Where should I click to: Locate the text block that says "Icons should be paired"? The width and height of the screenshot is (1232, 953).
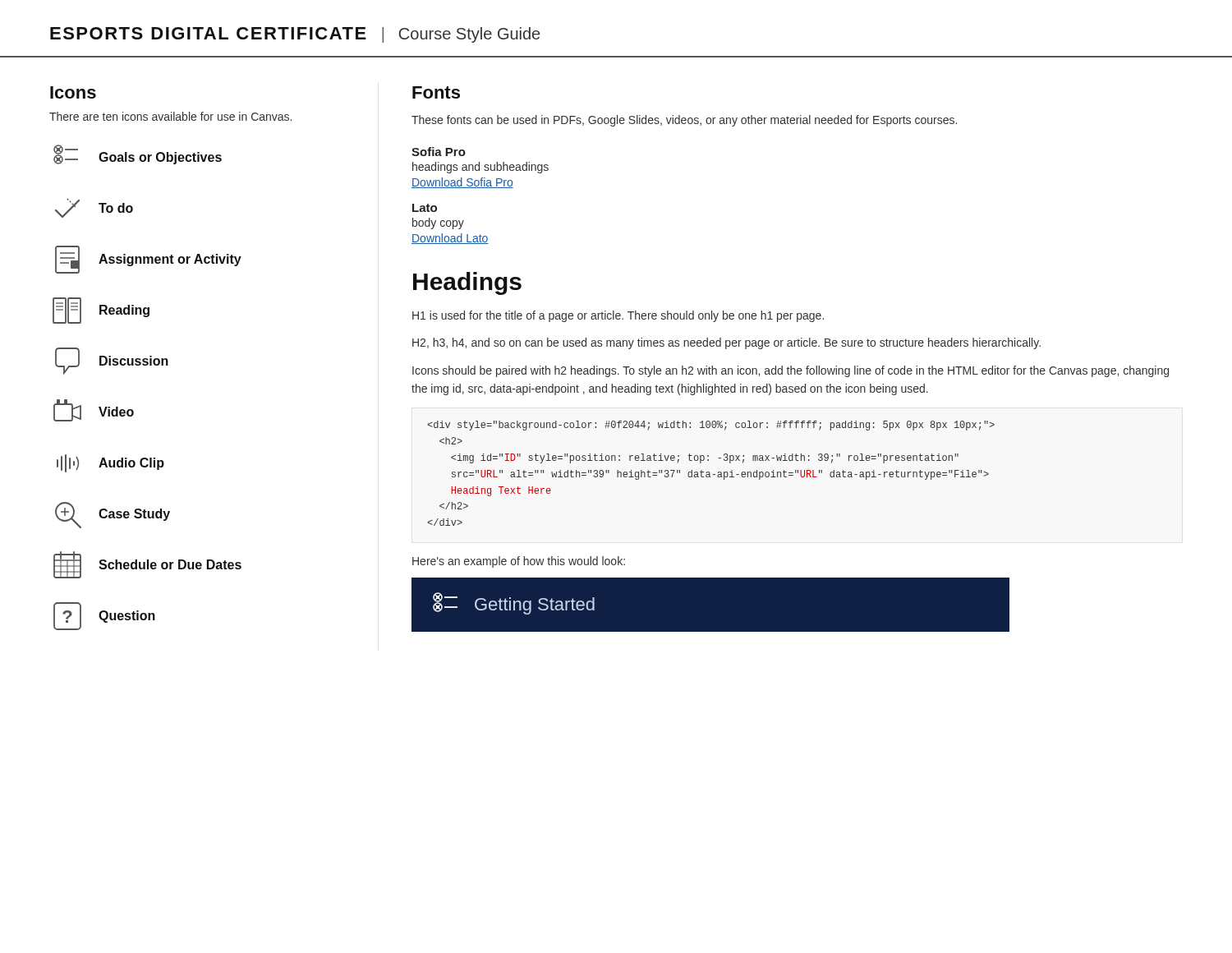(x=791, y=379)
